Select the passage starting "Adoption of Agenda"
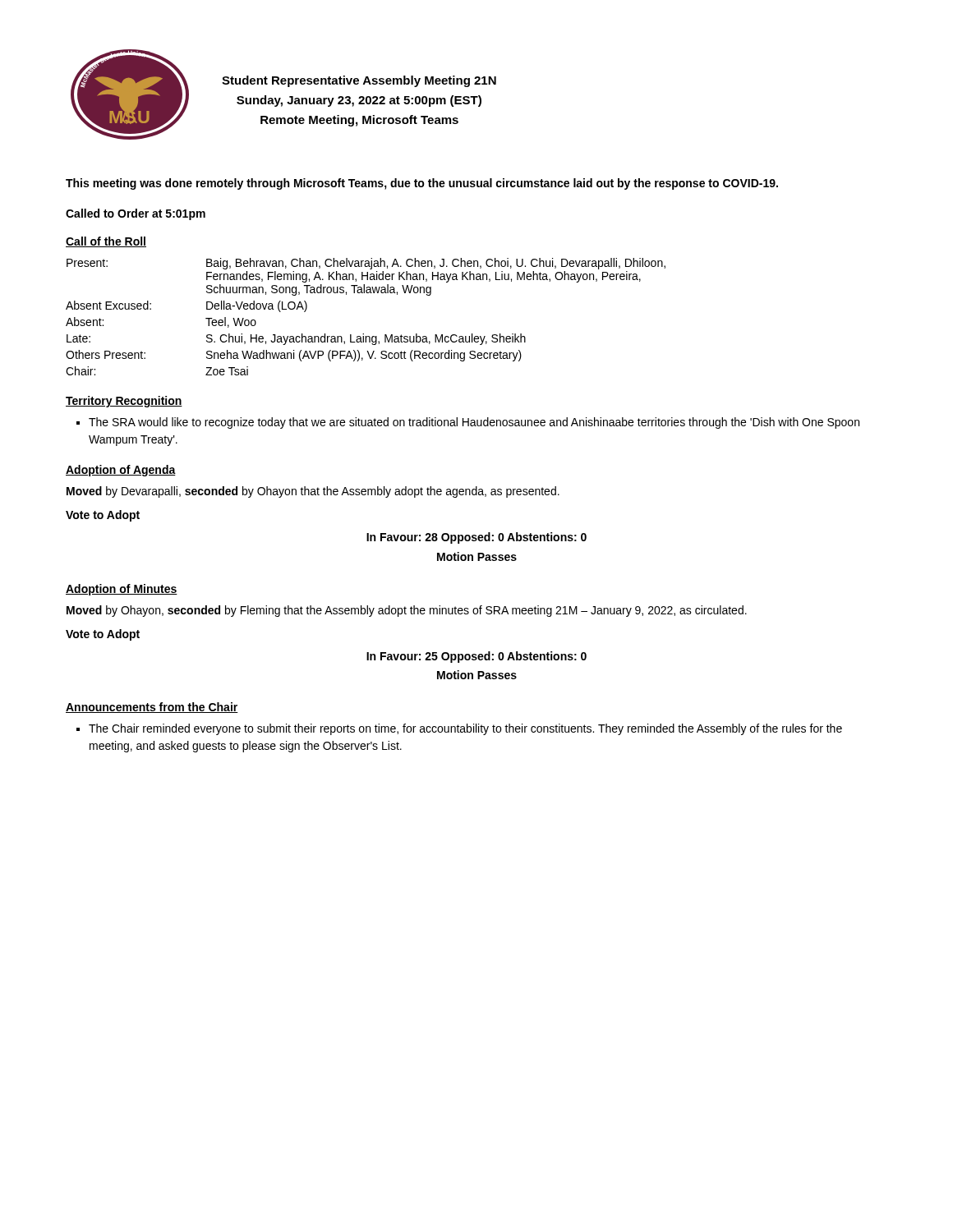 120,470
